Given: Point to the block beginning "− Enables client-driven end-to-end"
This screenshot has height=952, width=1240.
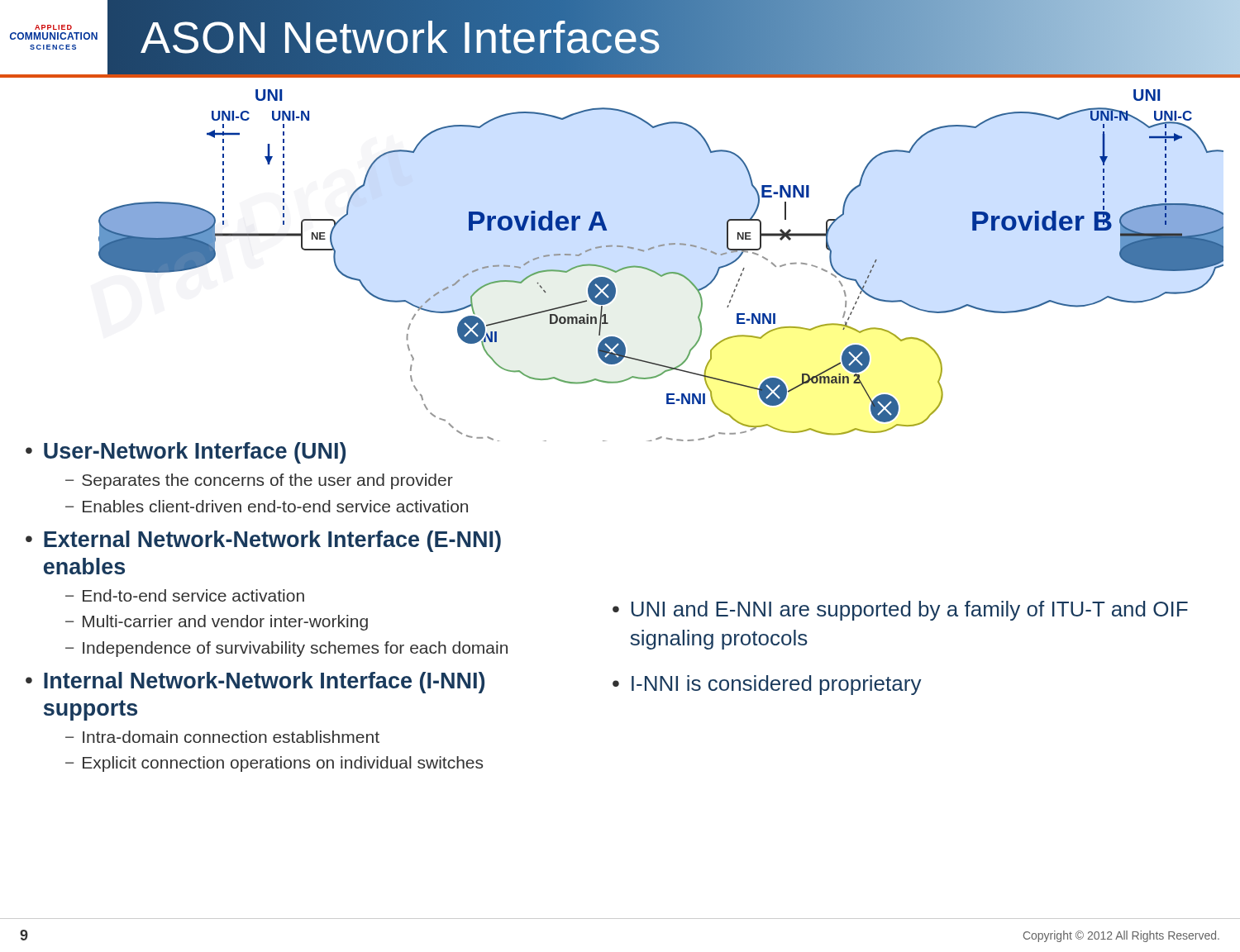Looking at the screenshot, I should [267, 506].
